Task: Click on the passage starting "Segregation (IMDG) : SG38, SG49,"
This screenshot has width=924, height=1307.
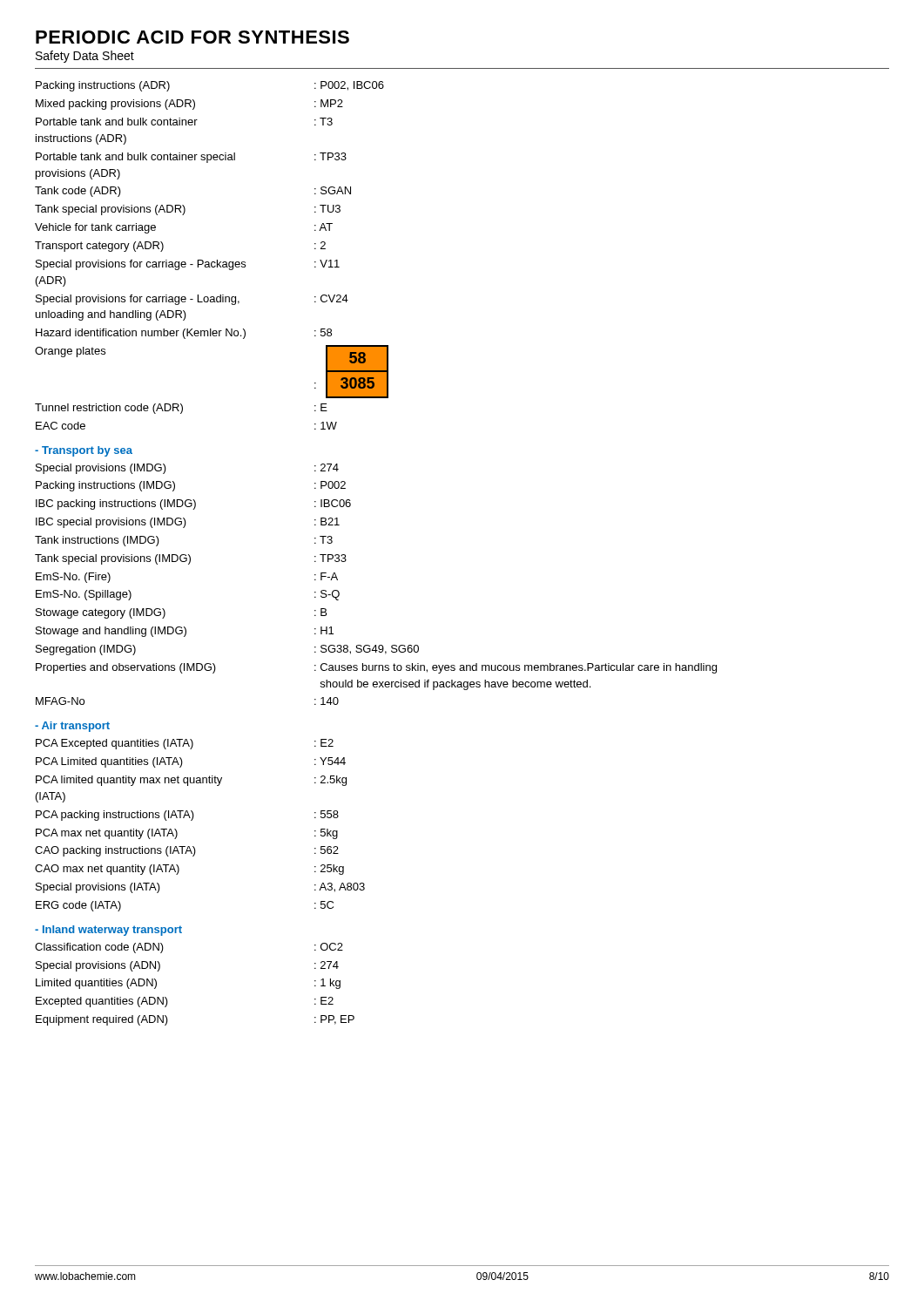Action: (88, 651)
